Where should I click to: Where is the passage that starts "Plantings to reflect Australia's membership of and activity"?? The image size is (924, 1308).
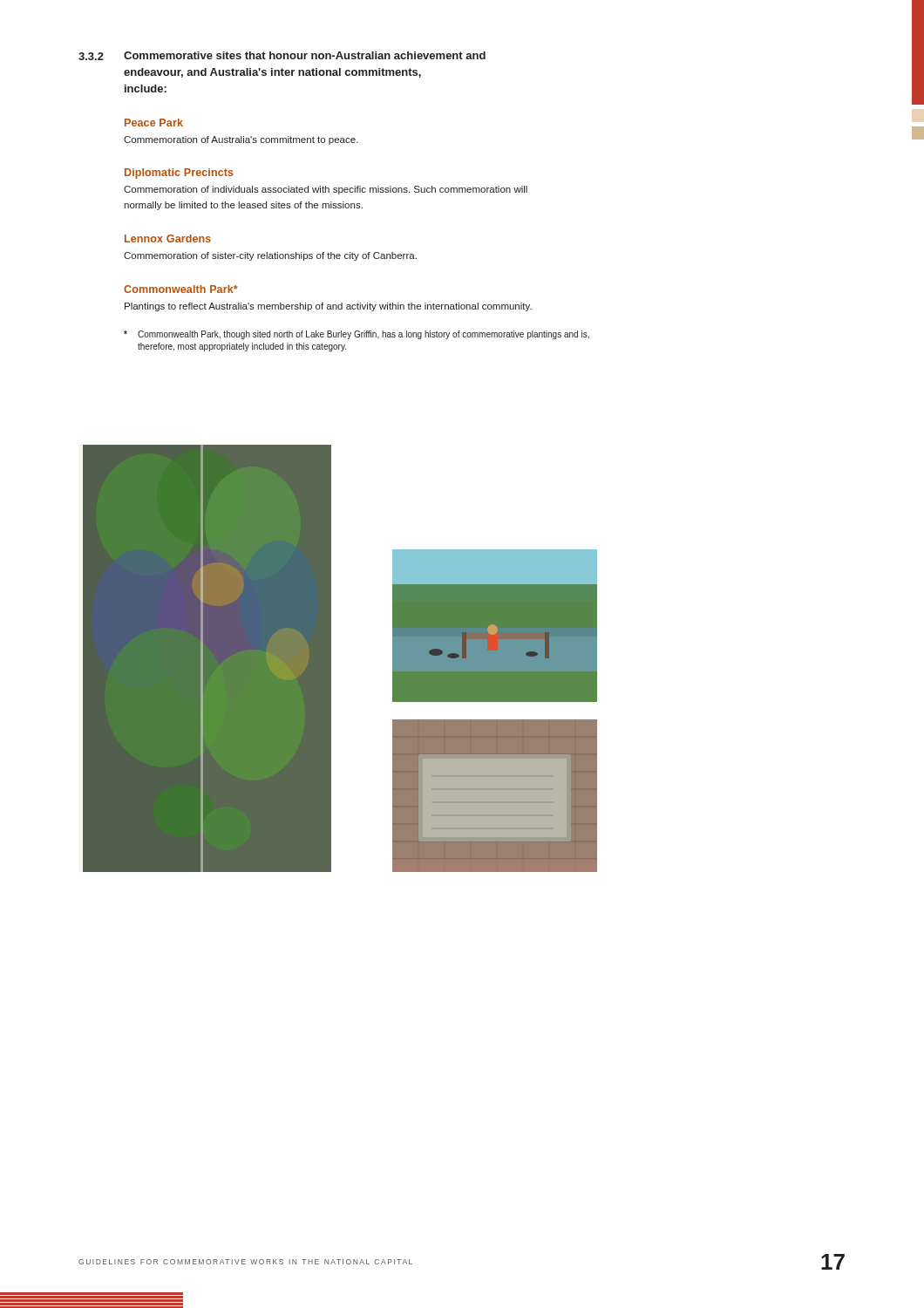(328, 306)
